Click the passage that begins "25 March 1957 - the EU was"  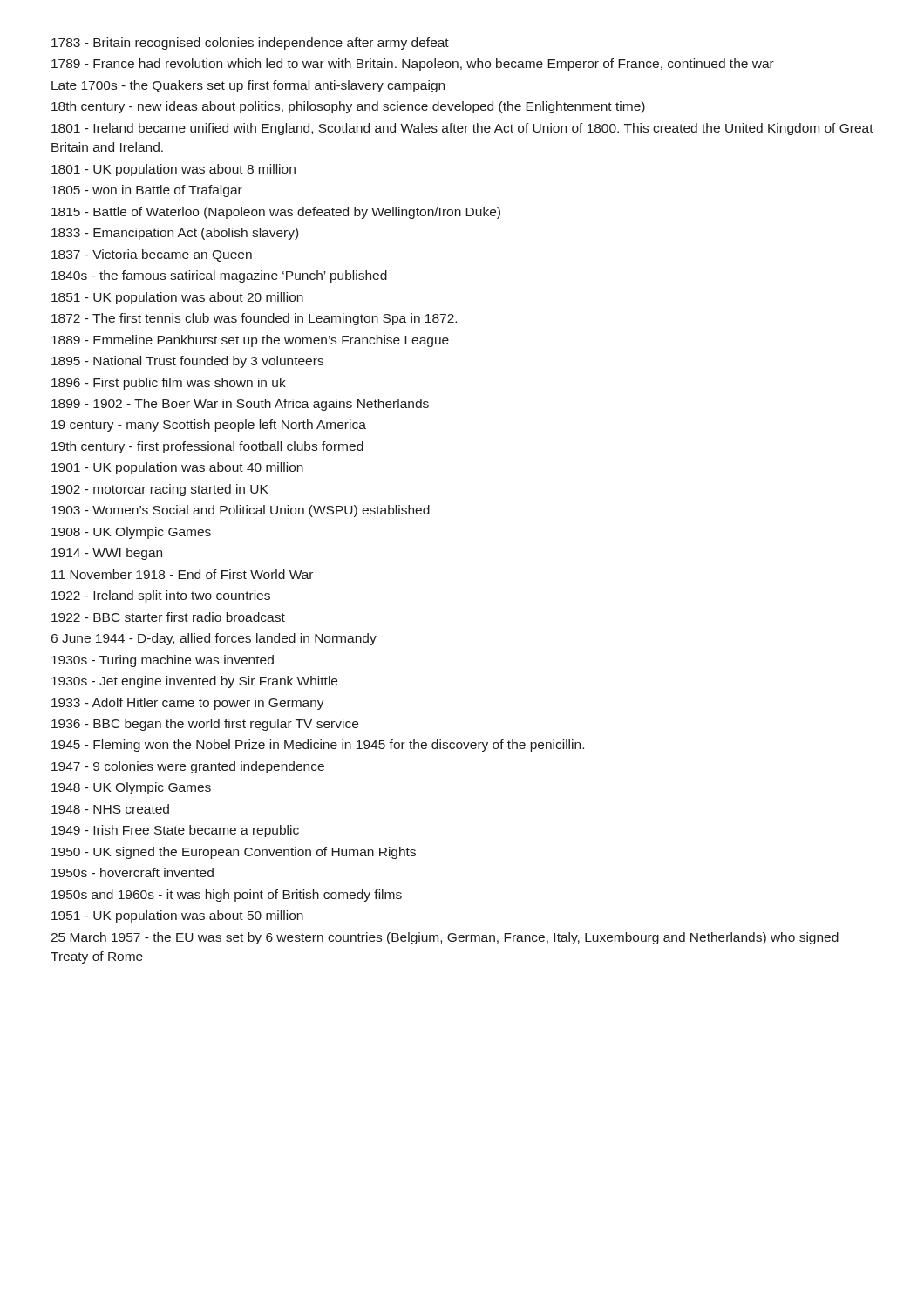pyautogui.click(x=445, y=947)
